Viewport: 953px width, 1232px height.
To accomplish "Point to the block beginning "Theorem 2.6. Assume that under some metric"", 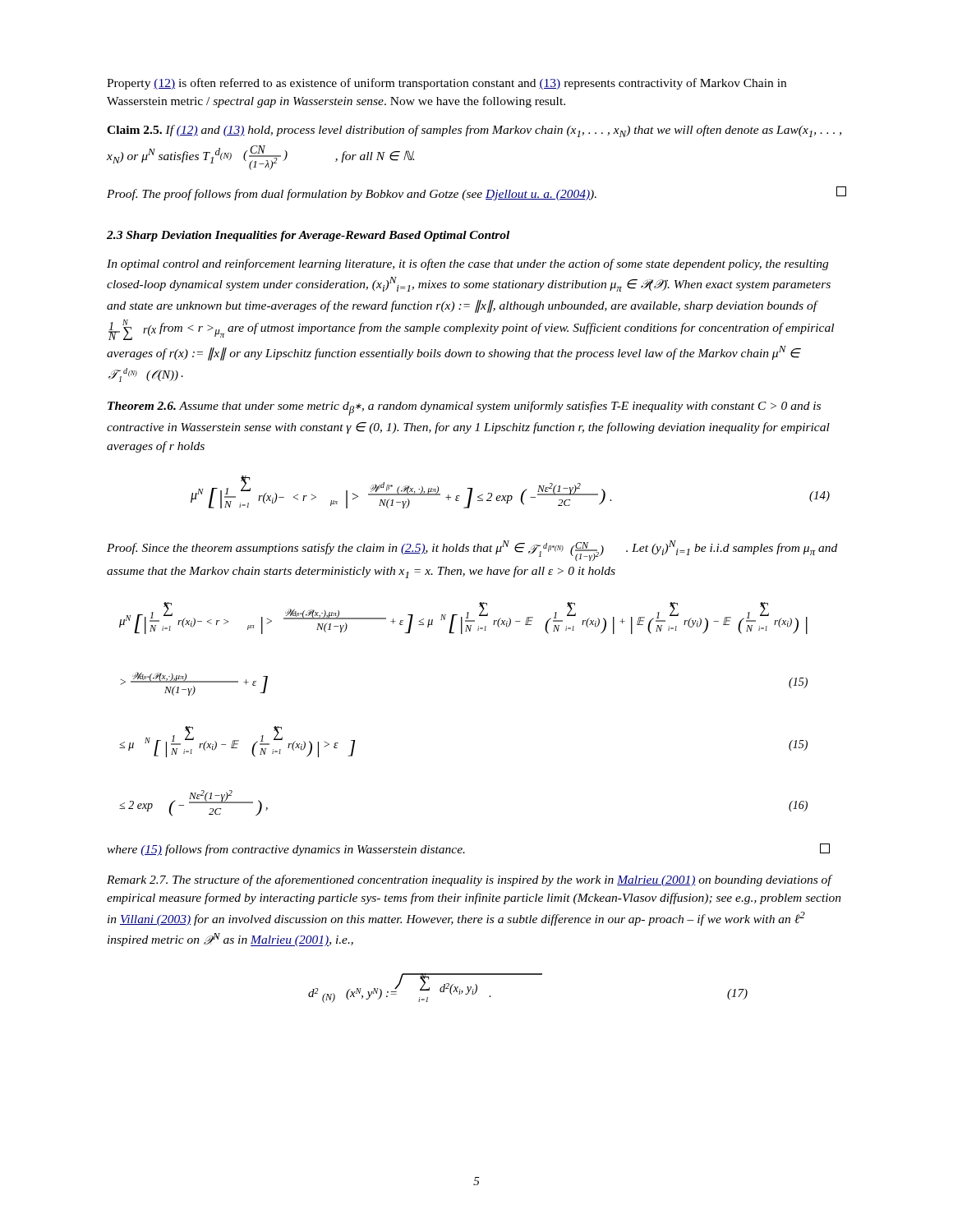I will click(x=468, y=425).
